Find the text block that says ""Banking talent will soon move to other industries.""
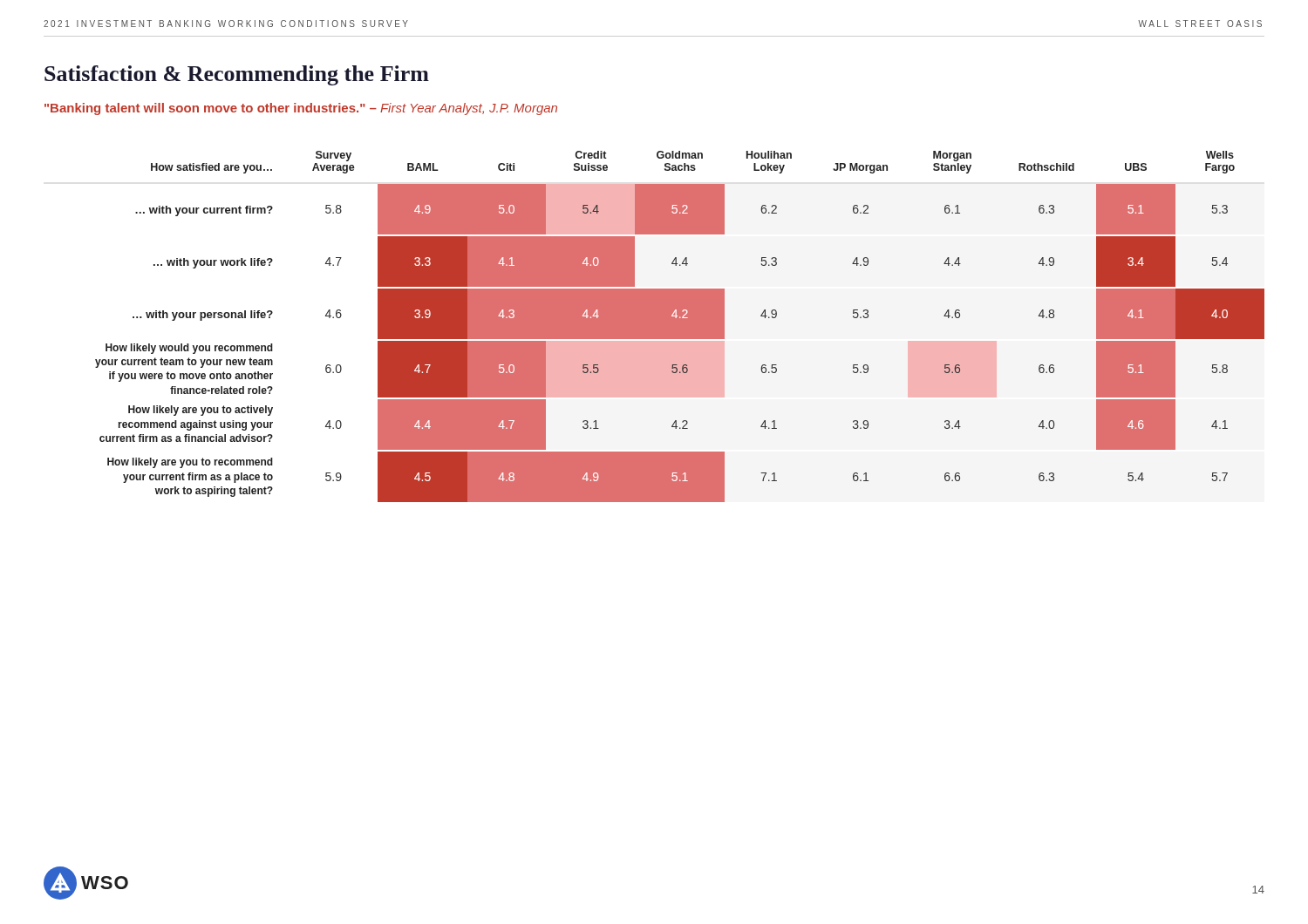The width and height of the screenshot is (1308, 924). (x=301, y=108)
